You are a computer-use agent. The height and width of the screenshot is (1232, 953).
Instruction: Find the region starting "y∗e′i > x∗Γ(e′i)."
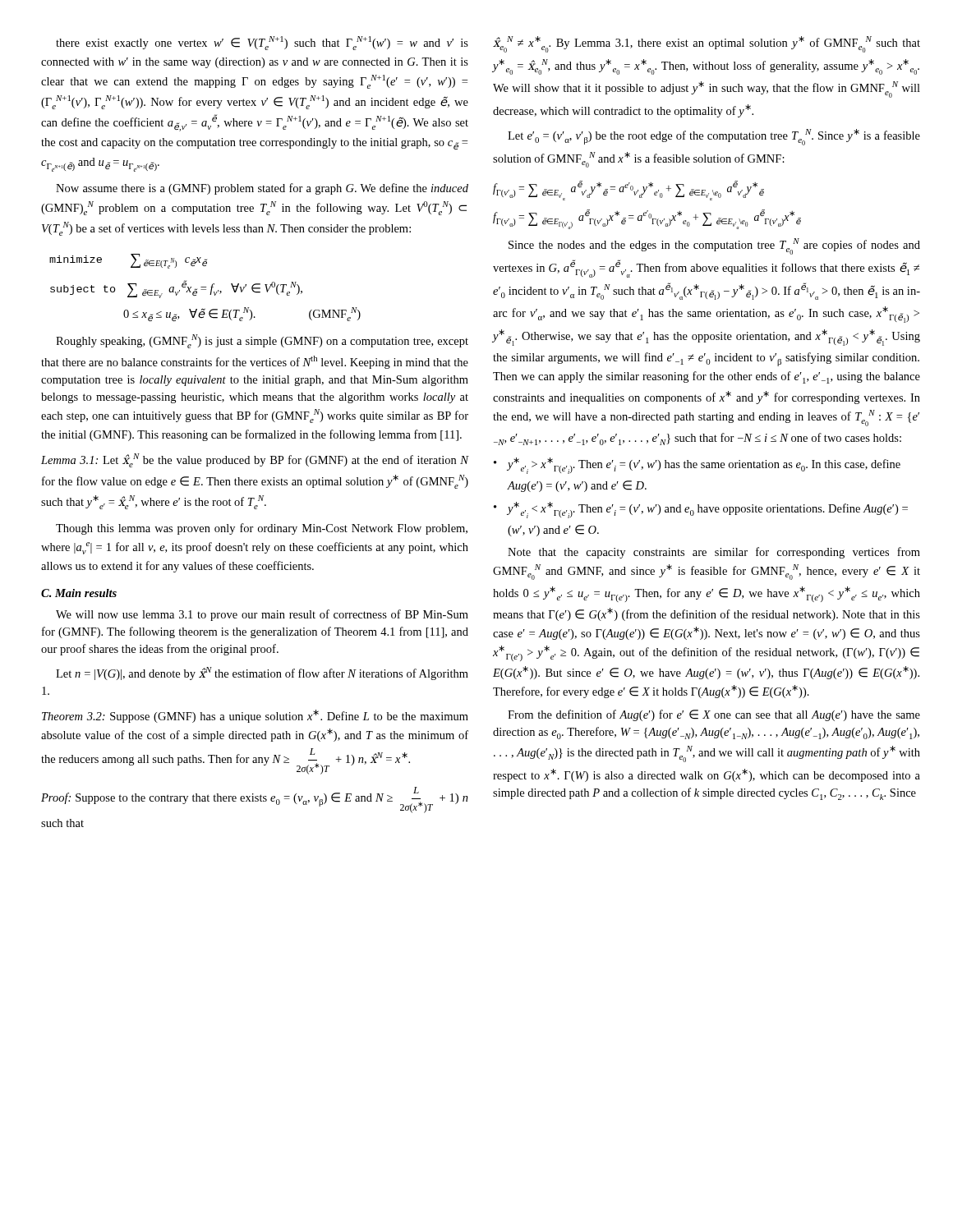pyautogui.click(x=704, y=474)
